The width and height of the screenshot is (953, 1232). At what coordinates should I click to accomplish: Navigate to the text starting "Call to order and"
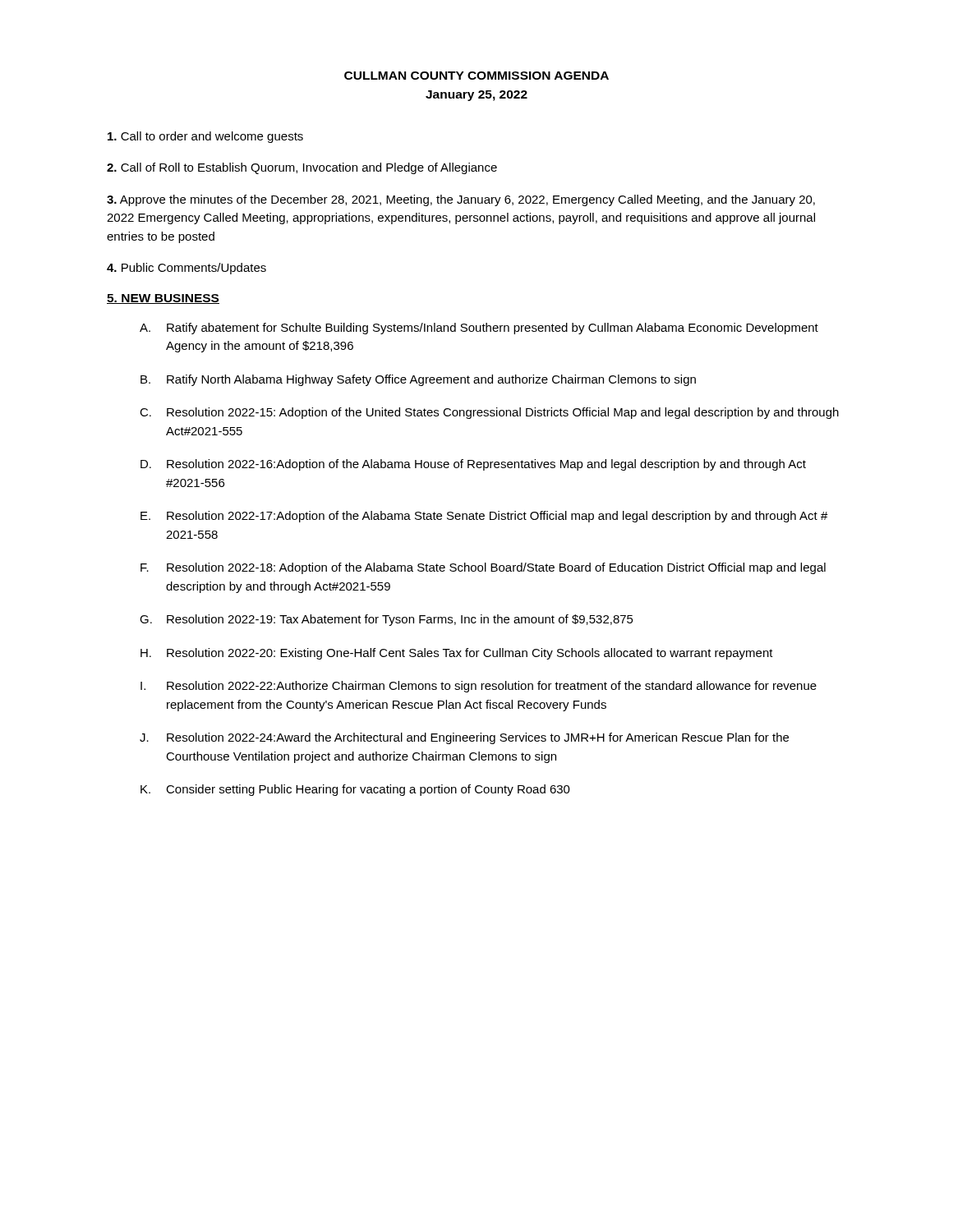205,136
